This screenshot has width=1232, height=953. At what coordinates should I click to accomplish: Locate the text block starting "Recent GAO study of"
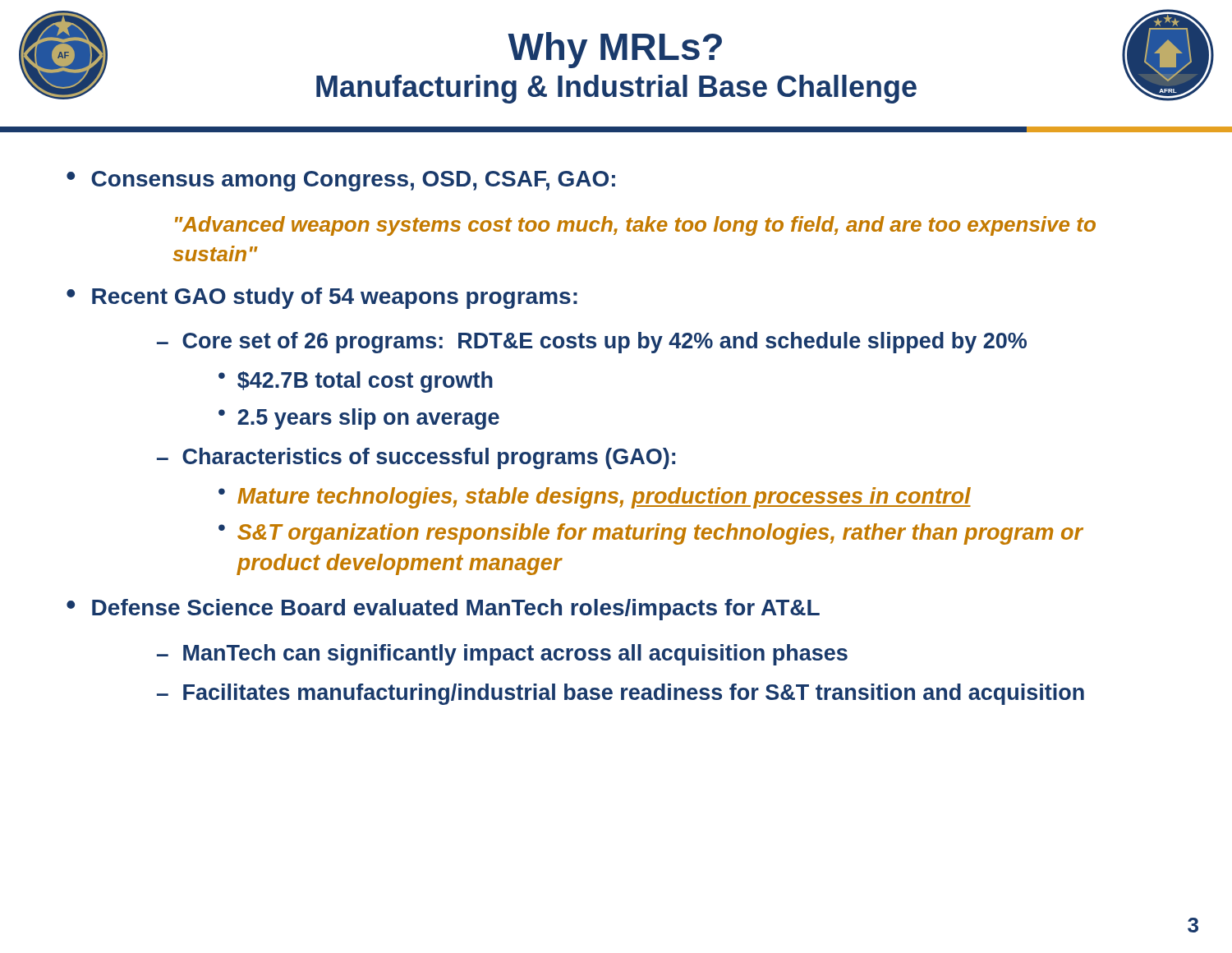(x=335, y=296)
